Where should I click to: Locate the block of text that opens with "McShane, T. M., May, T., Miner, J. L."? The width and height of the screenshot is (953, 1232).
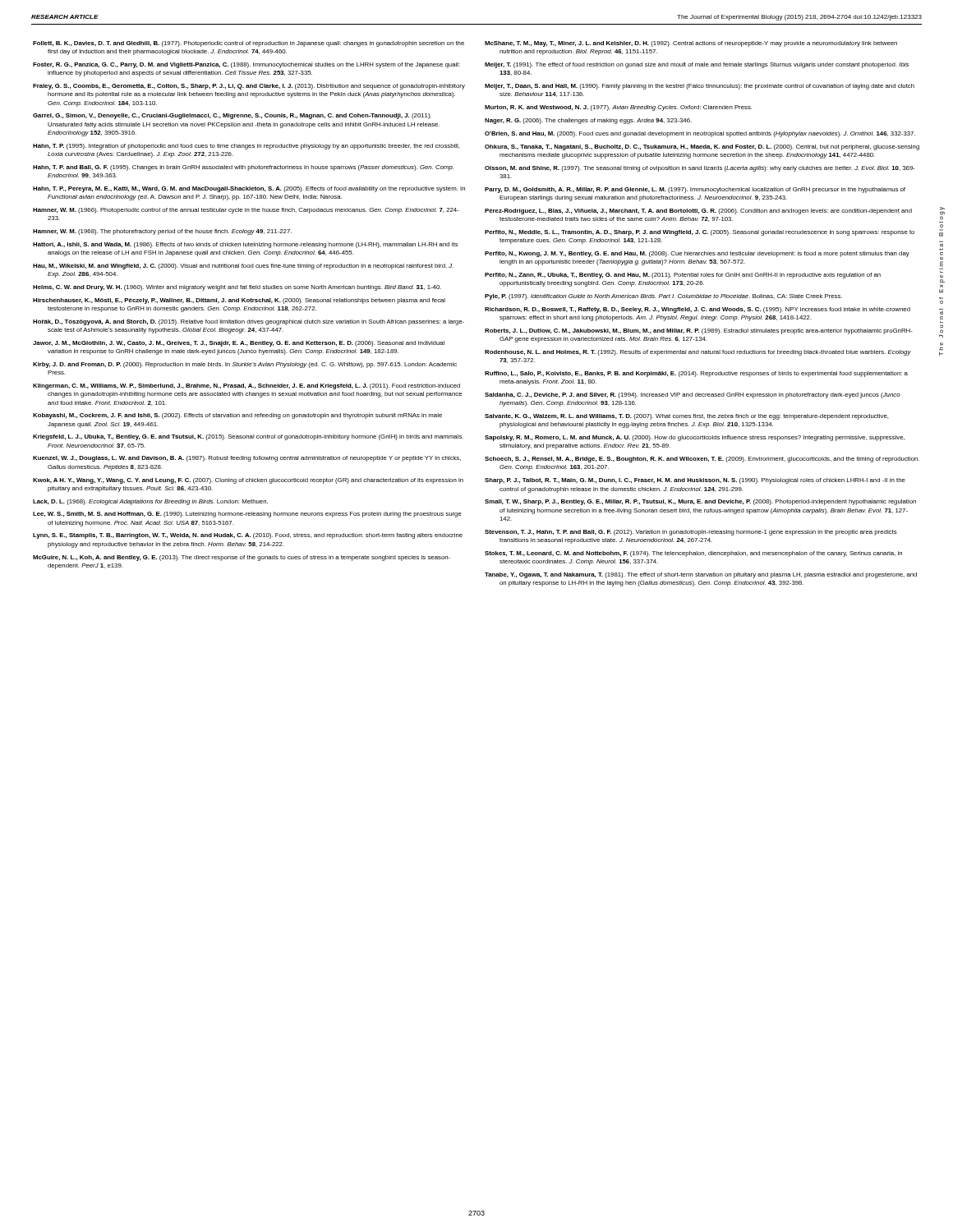702,313
